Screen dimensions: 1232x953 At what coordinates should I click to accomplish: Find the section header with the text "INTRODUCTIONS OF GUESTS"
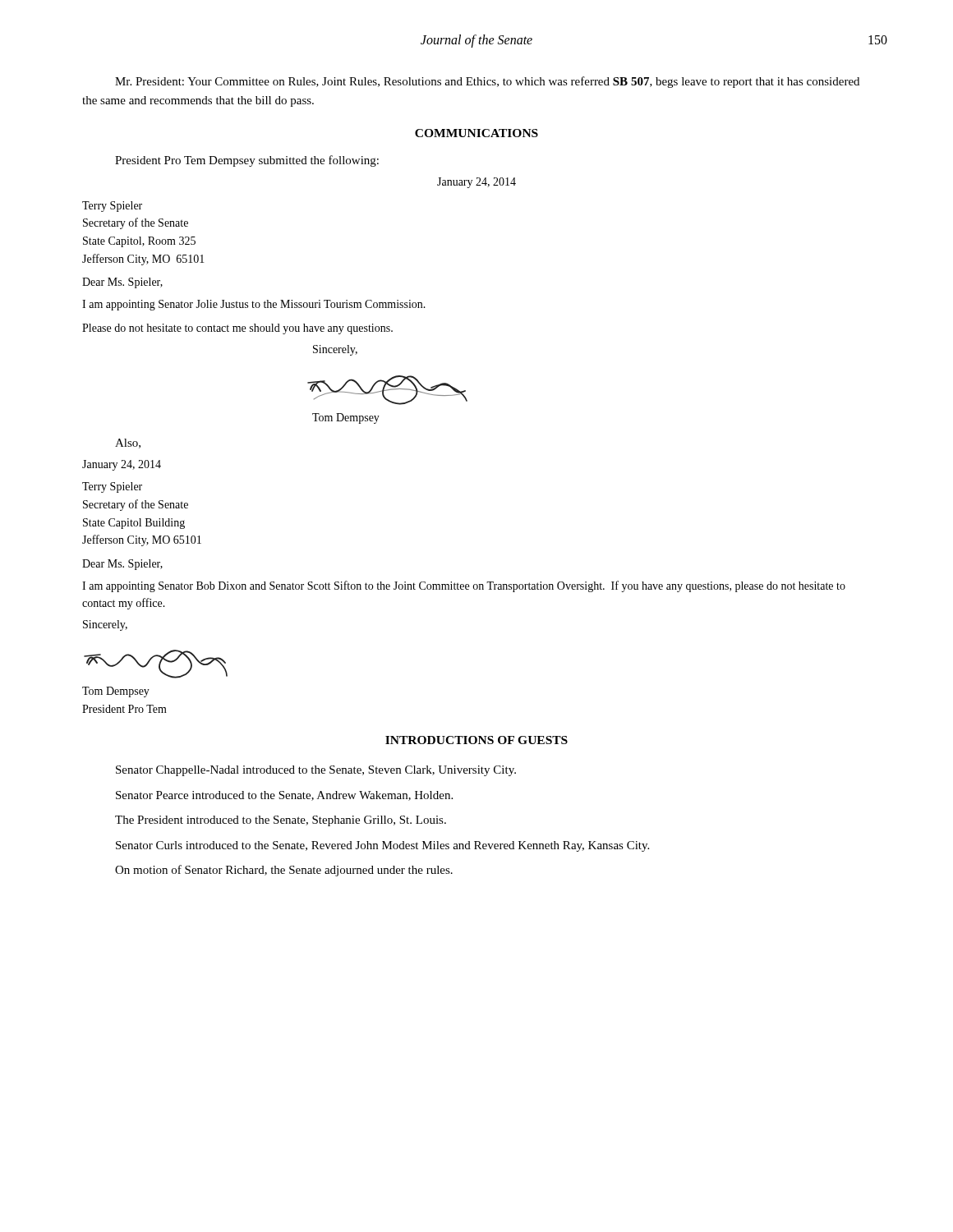click(476, 740)
